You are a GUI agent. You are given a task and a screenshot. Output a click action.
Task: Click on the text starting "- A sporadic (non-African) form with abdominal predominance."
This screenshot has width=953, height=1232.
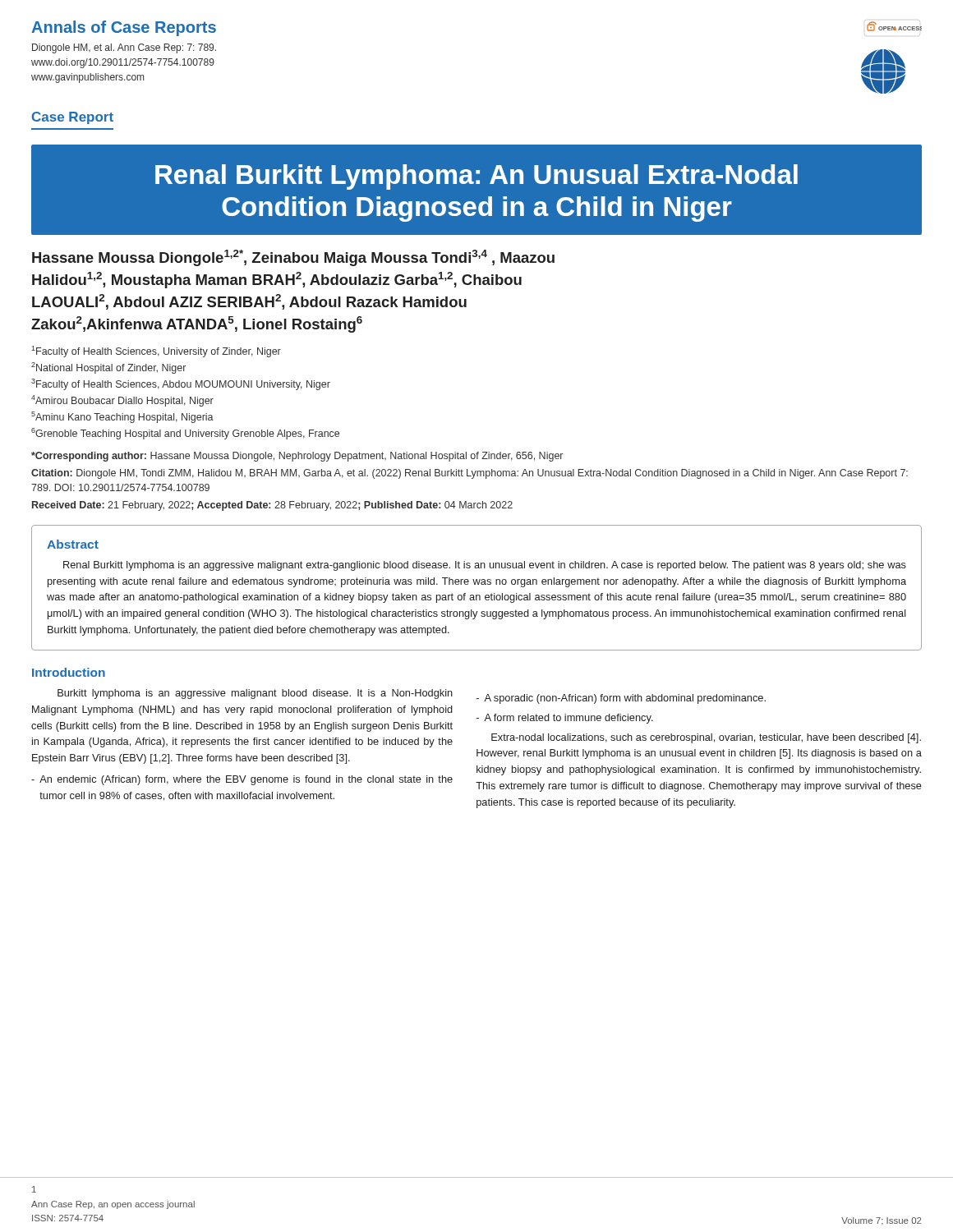[699, 698]
